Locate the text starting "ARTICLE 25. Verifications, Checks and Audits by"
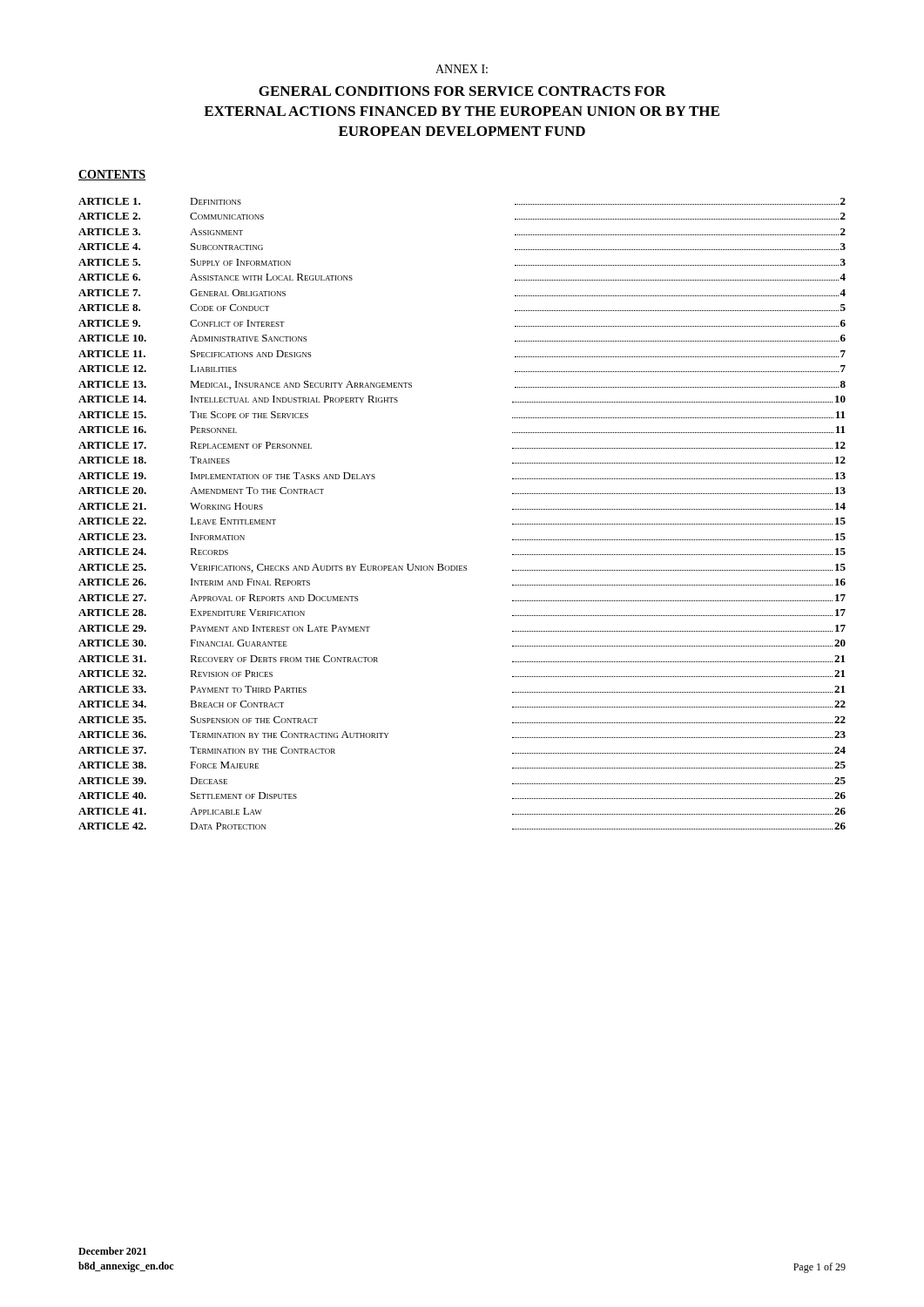The width and height of the screenshot is (924, 1307). (x=462, y=567)
